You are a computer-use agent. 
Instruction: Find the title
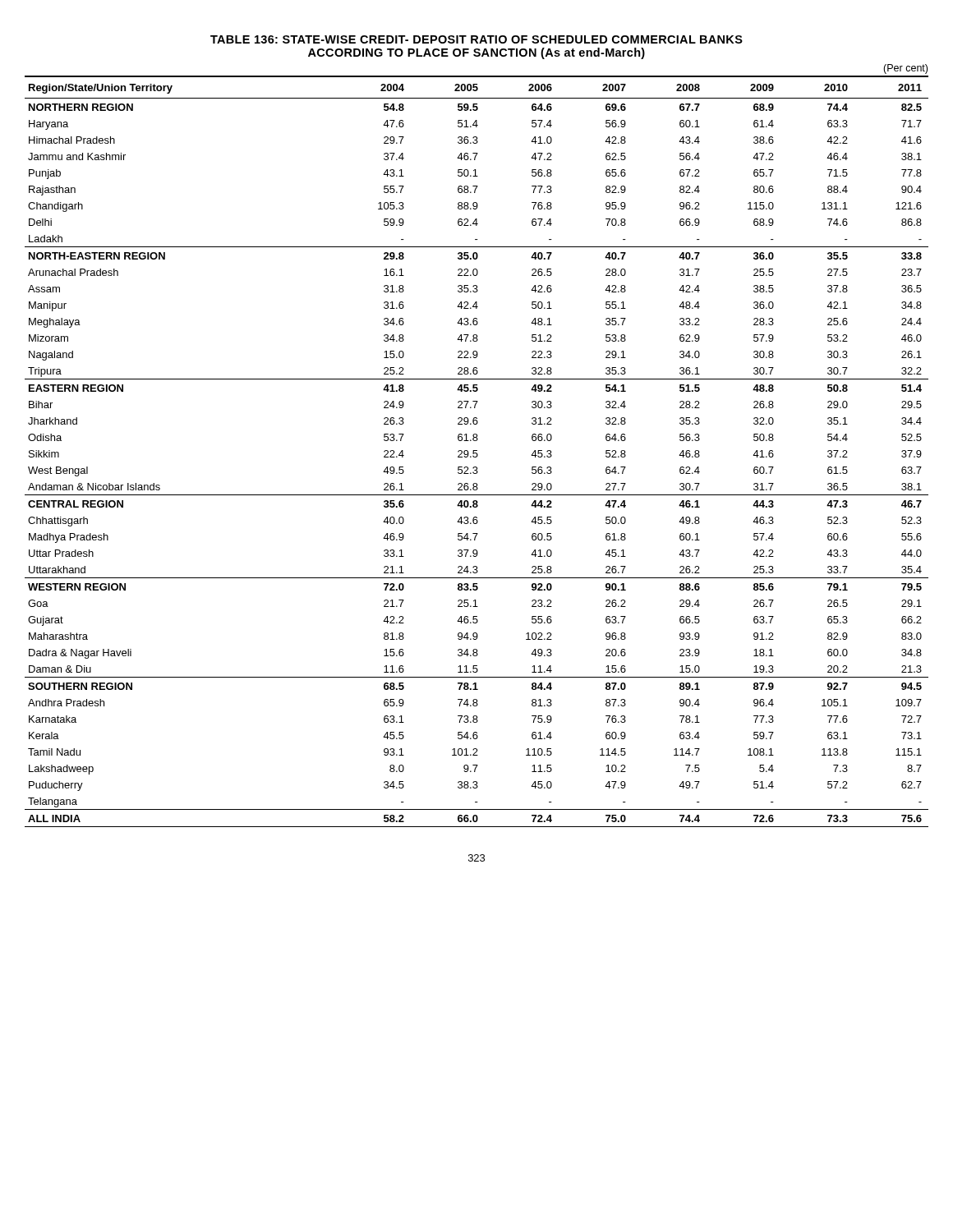pyautogui.click(x=476, y=46)
